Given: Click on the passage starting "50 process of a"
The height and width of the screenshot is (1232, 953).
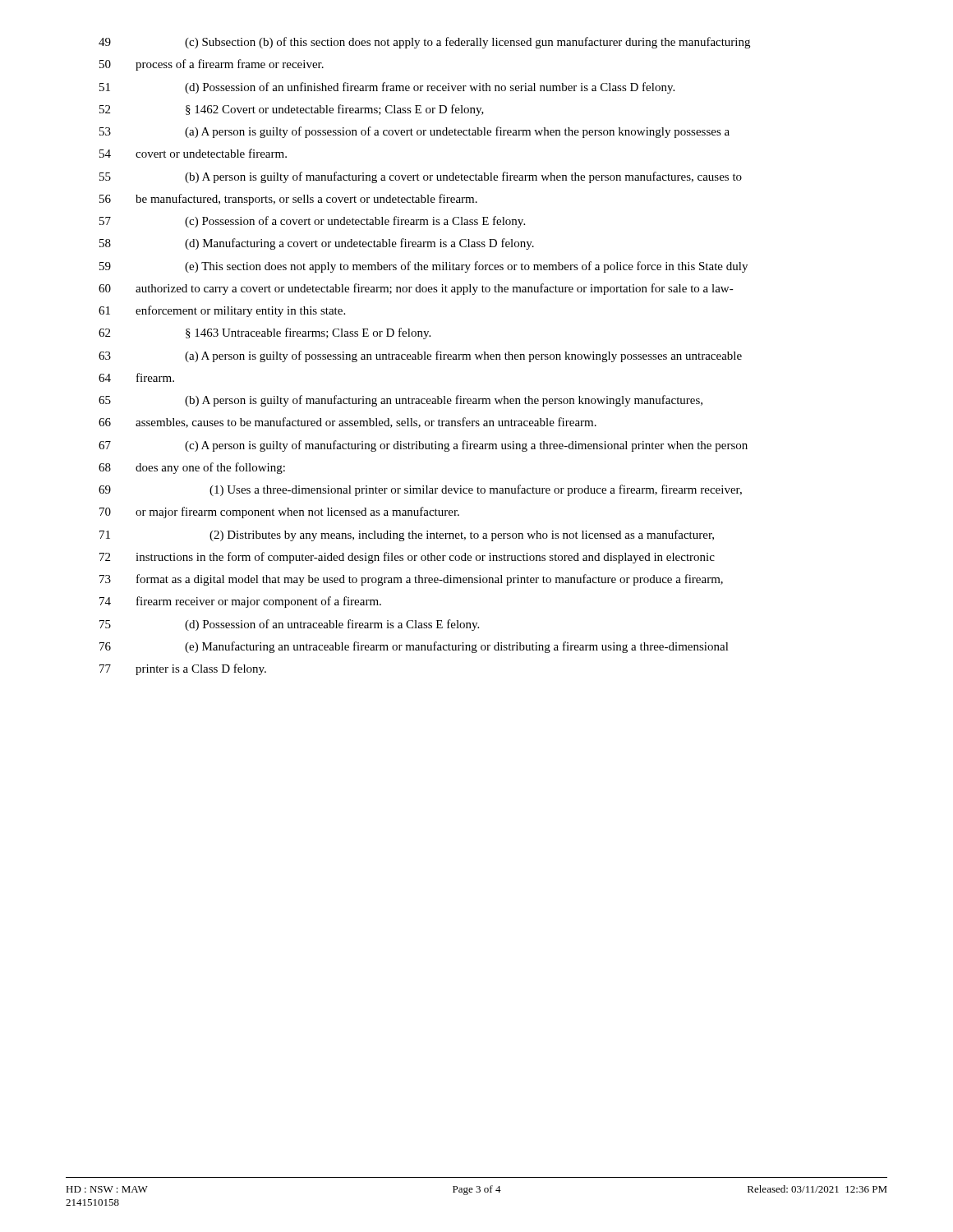Looking at the screenshot, I should tap(212, 65).
